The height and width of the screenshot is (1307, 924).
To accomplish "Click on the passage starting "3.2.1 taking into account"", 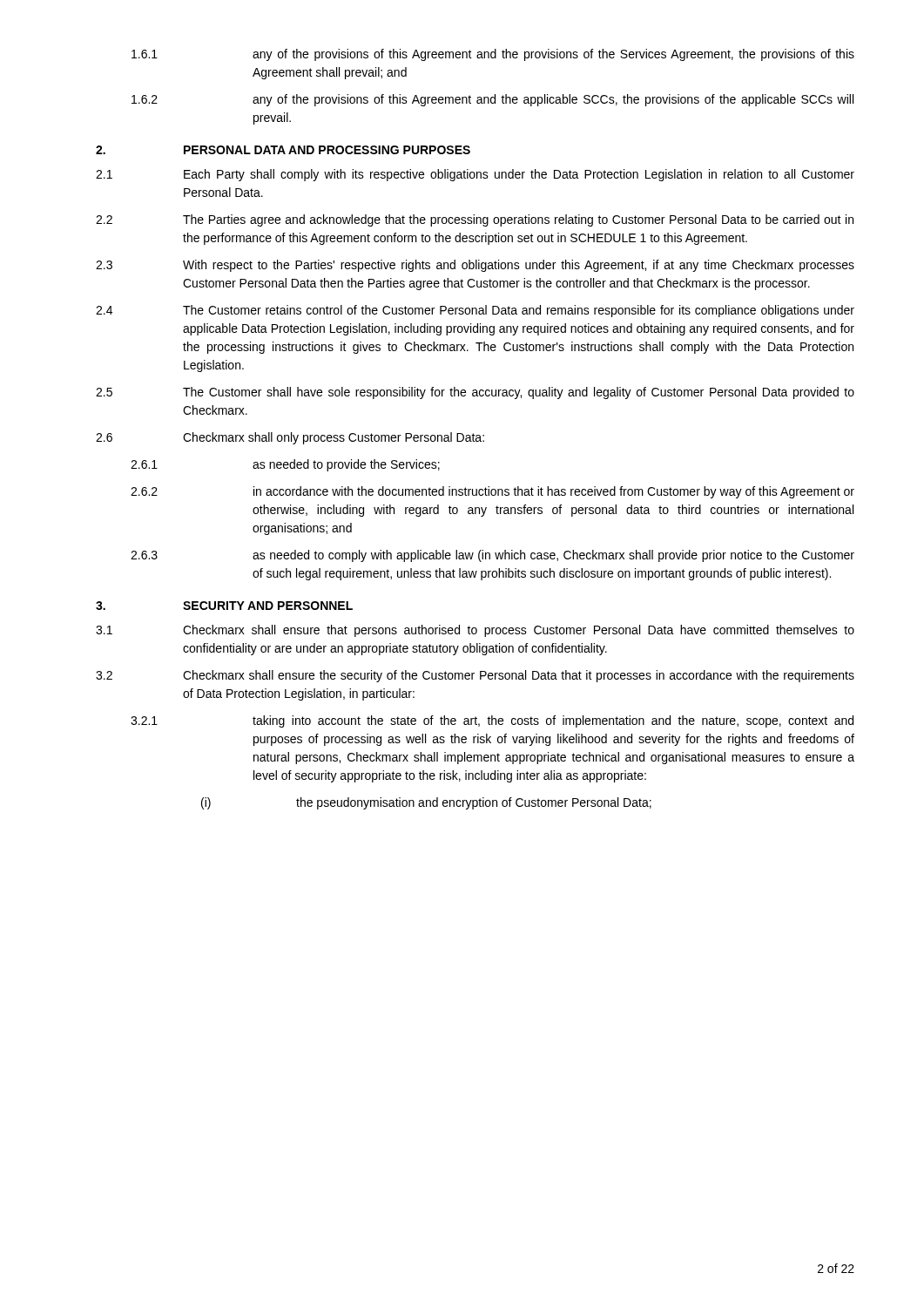I will pyautogui.click(x=475, y=749).
